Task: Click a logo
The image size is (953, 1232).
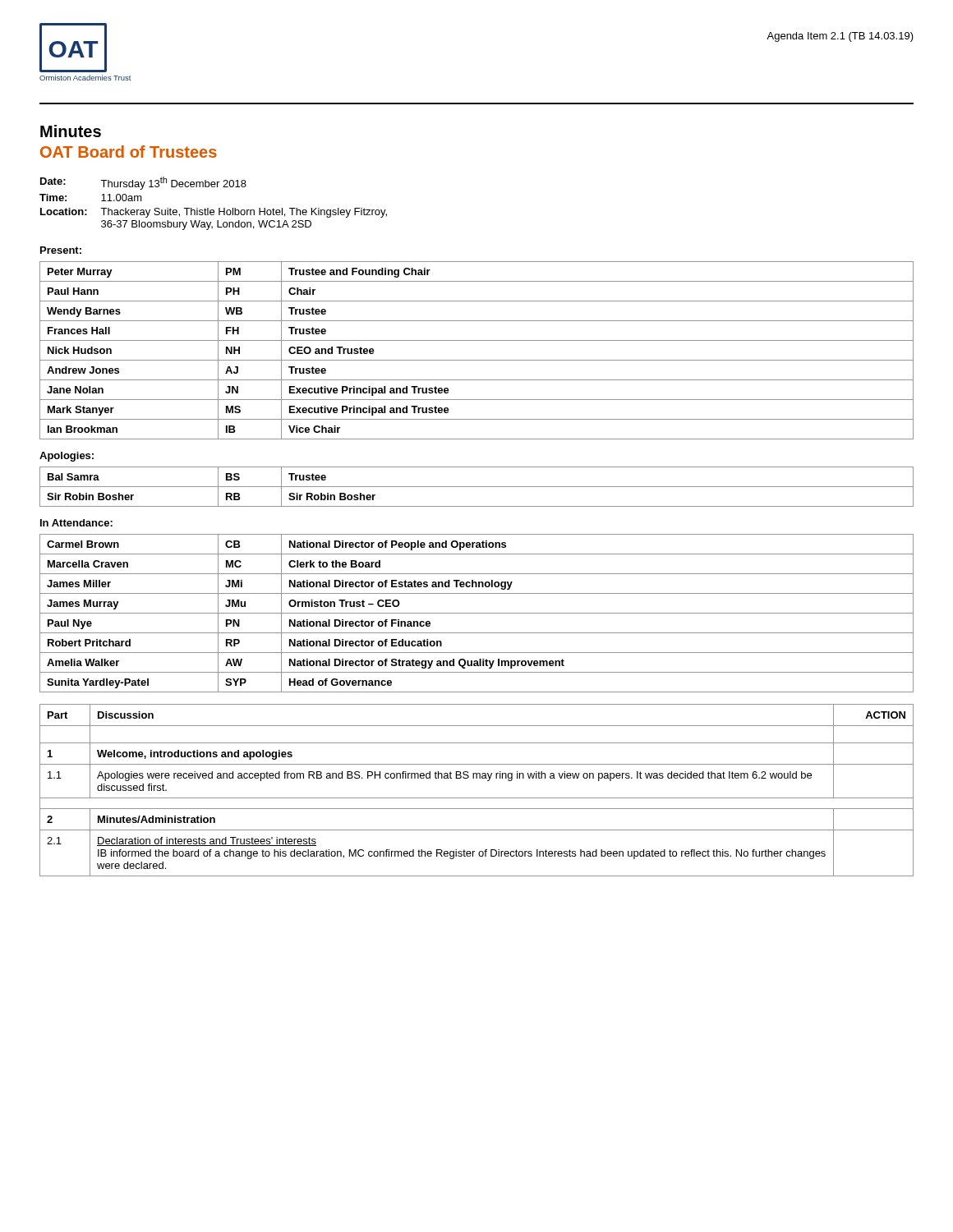Action: click(x=93, y=53)
